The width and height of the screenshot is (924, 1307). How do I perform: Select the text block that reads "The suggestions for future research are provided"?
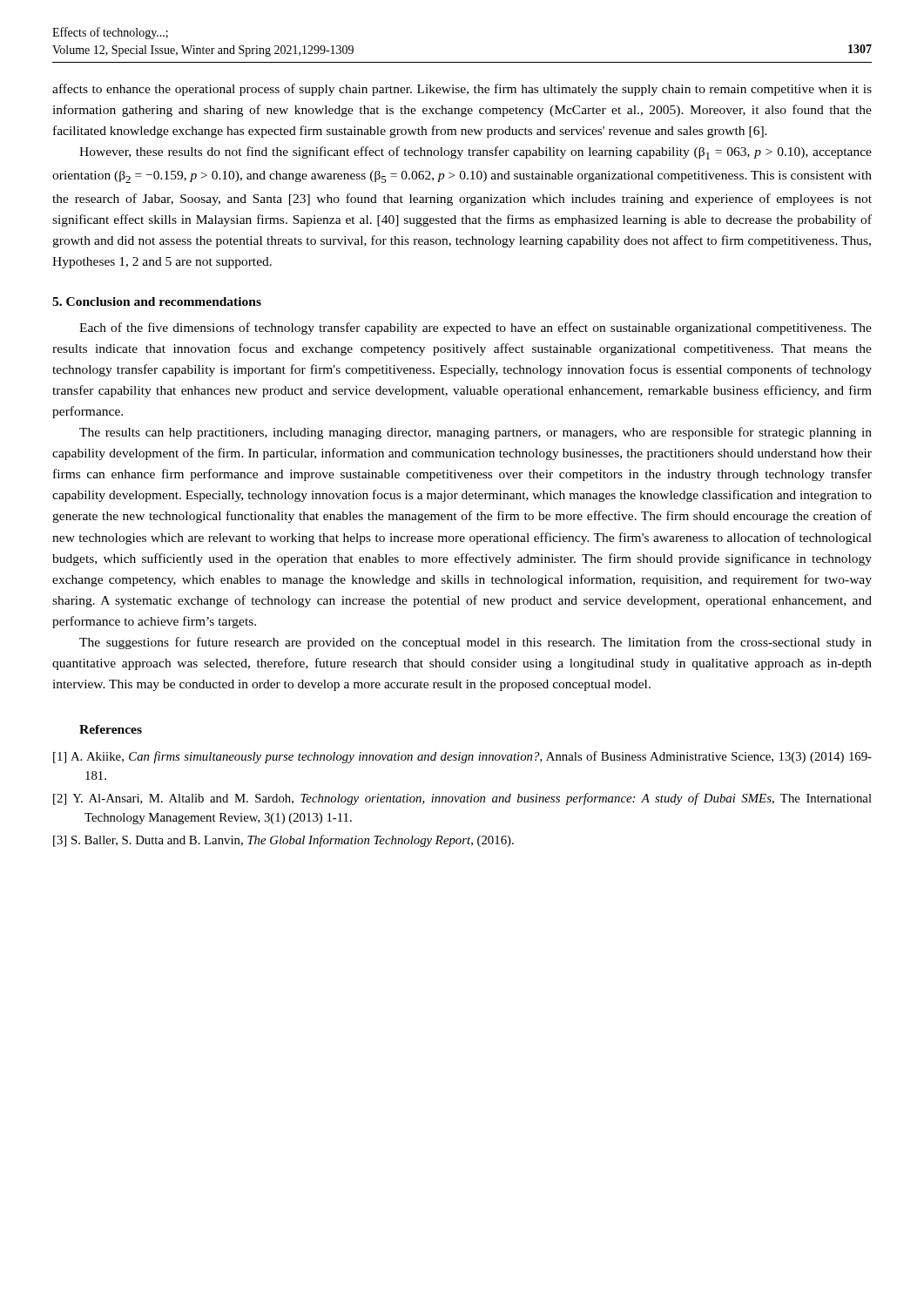pos(462,663)
